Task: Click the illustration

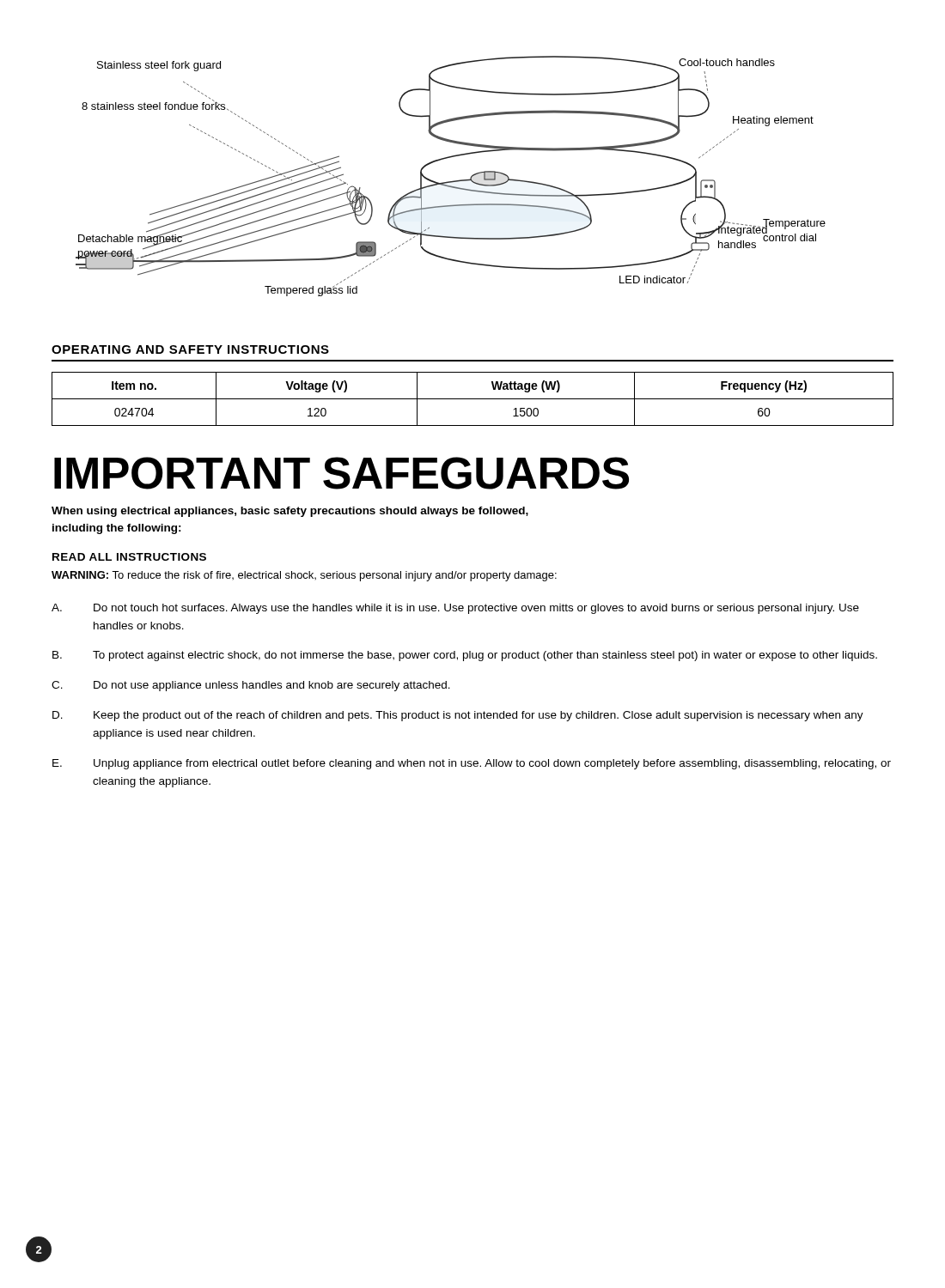Action: point(472,180)
